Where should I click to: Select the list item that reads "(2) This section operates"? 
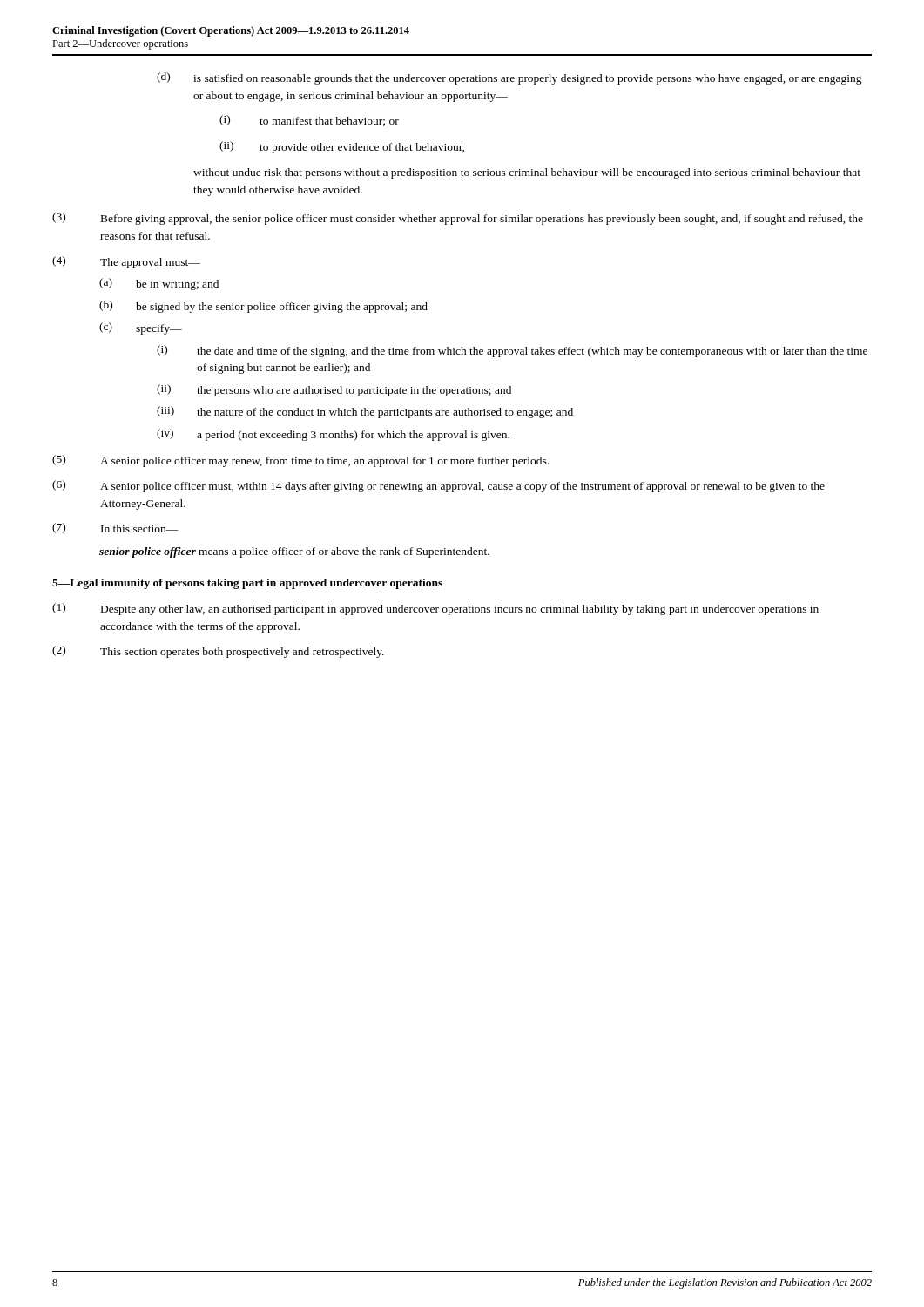pos(218,652)
